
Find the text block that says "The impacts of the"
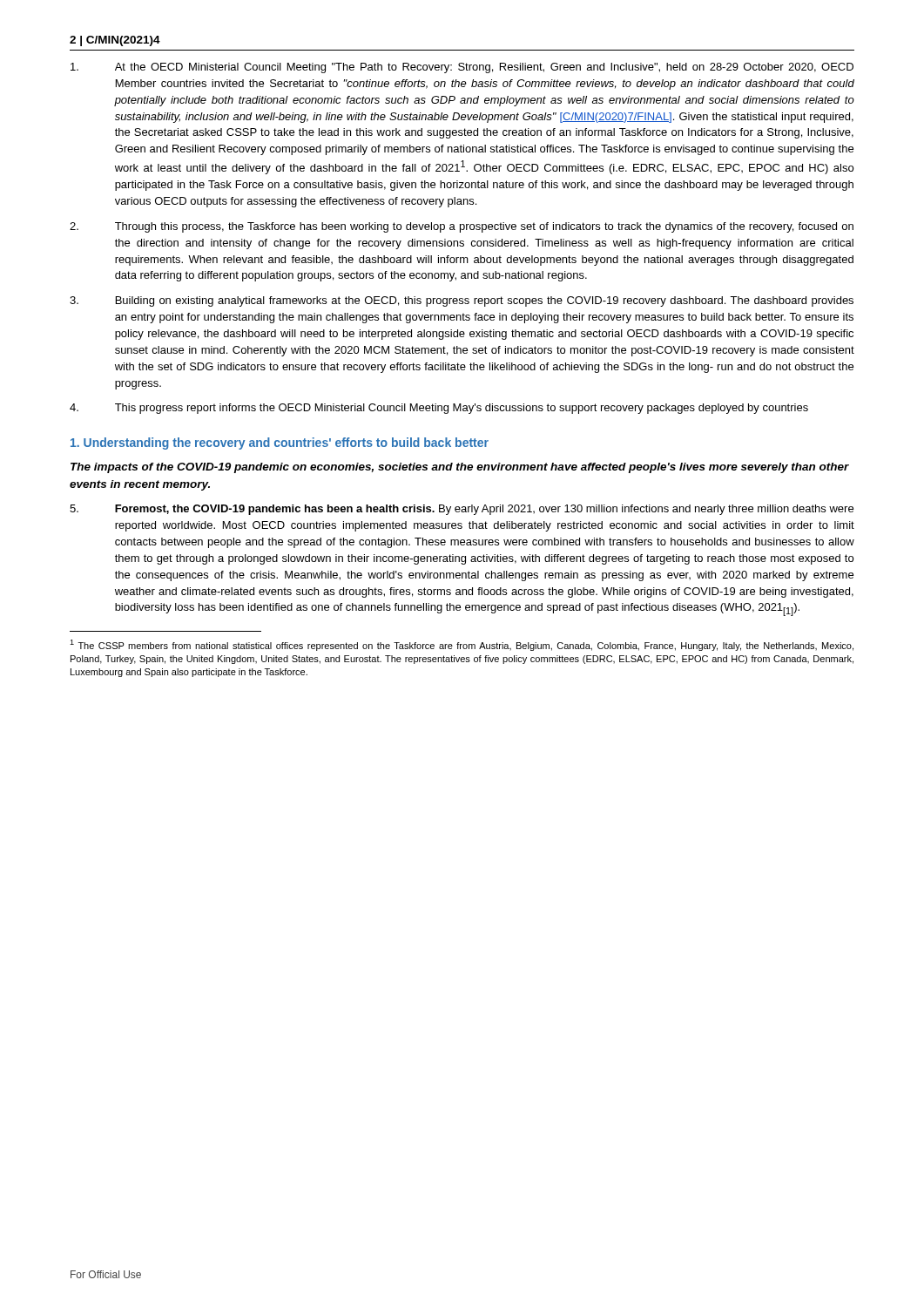pyautogui.click(x=459, y=475)
